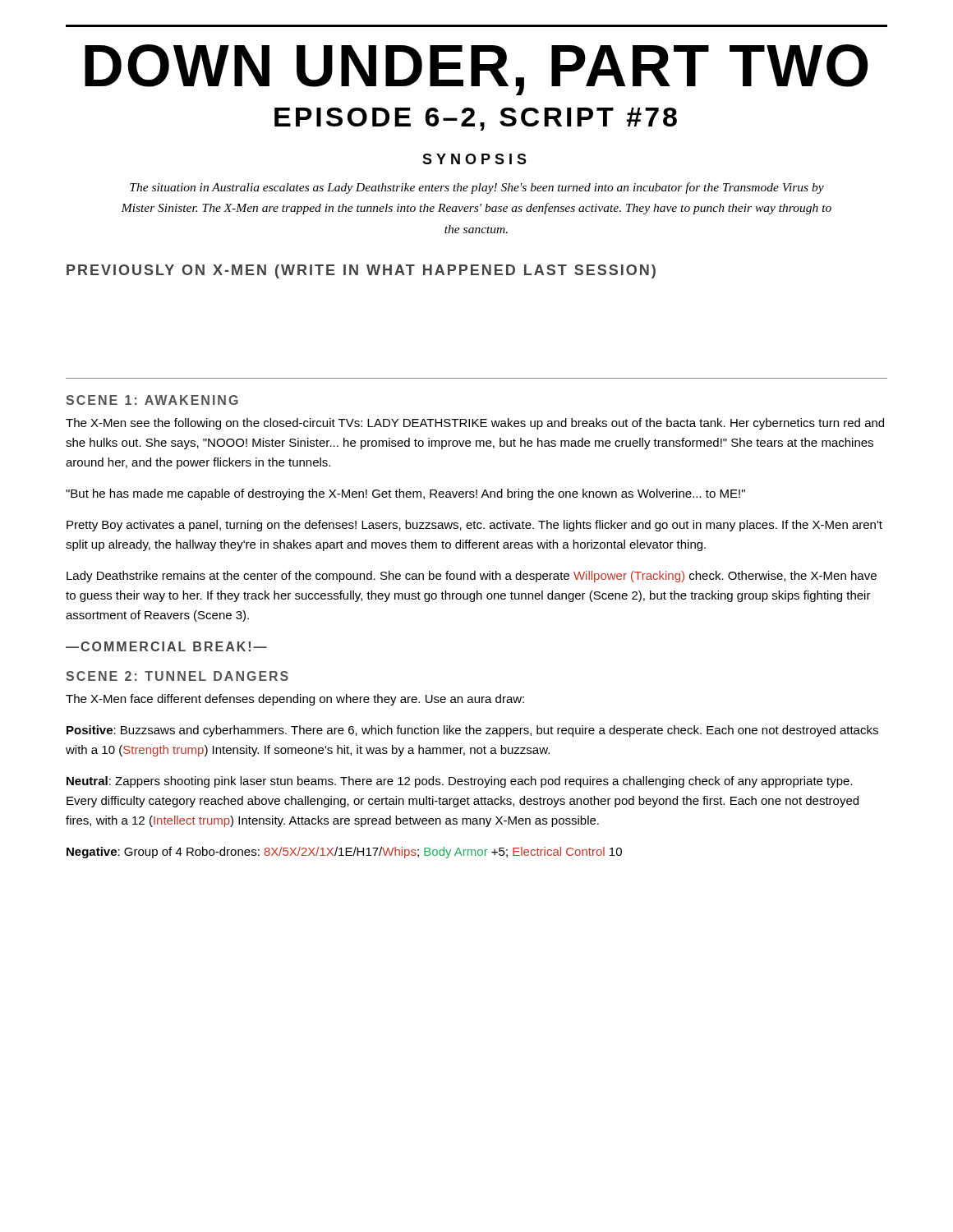953x1232 pixels.
Task: Find the section header that reads "Scene 2: Tunnel Dangers"
Action: click(178, 677)
